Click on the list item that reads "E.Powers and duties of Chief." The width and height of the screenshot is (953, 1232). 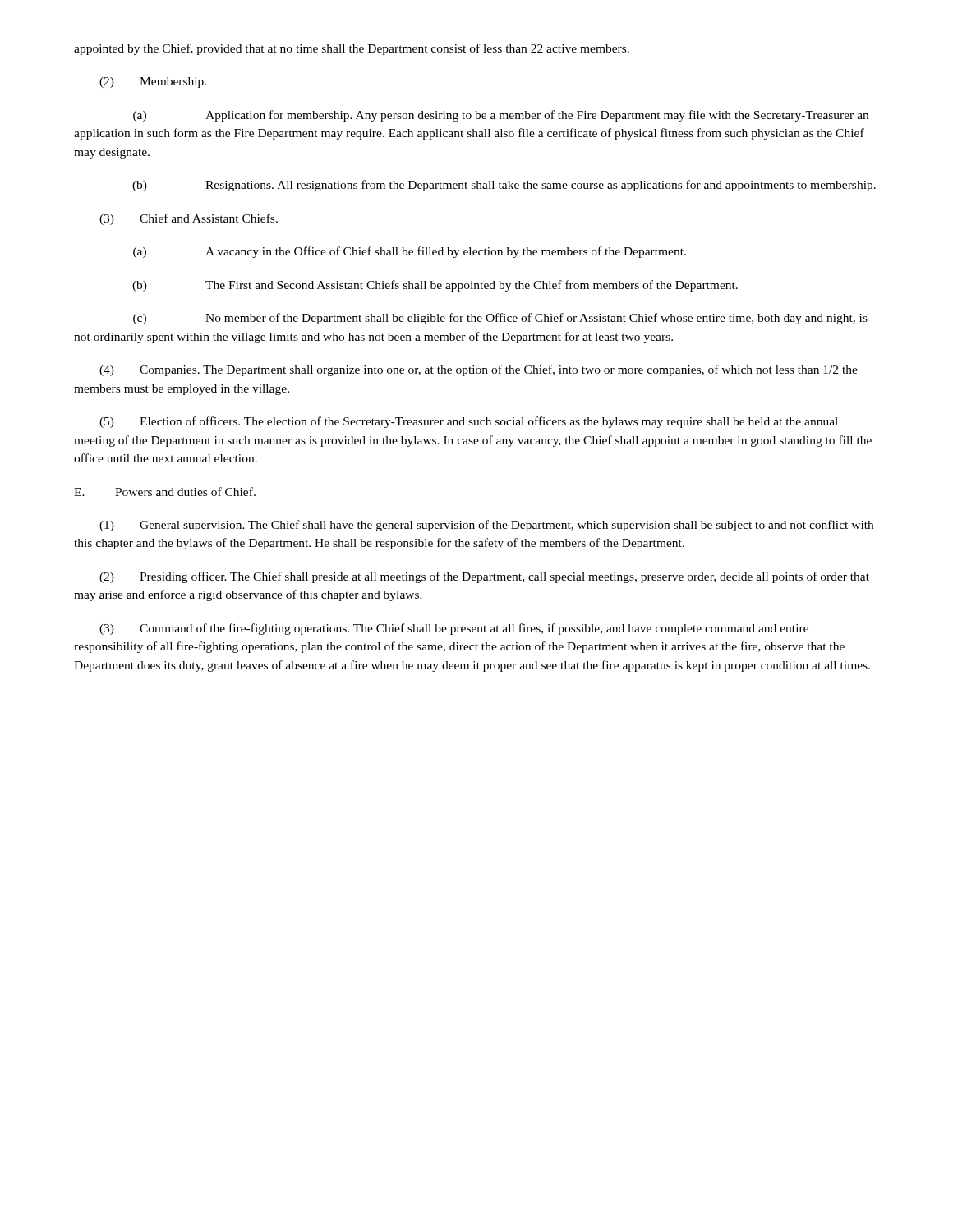point(165,492)
